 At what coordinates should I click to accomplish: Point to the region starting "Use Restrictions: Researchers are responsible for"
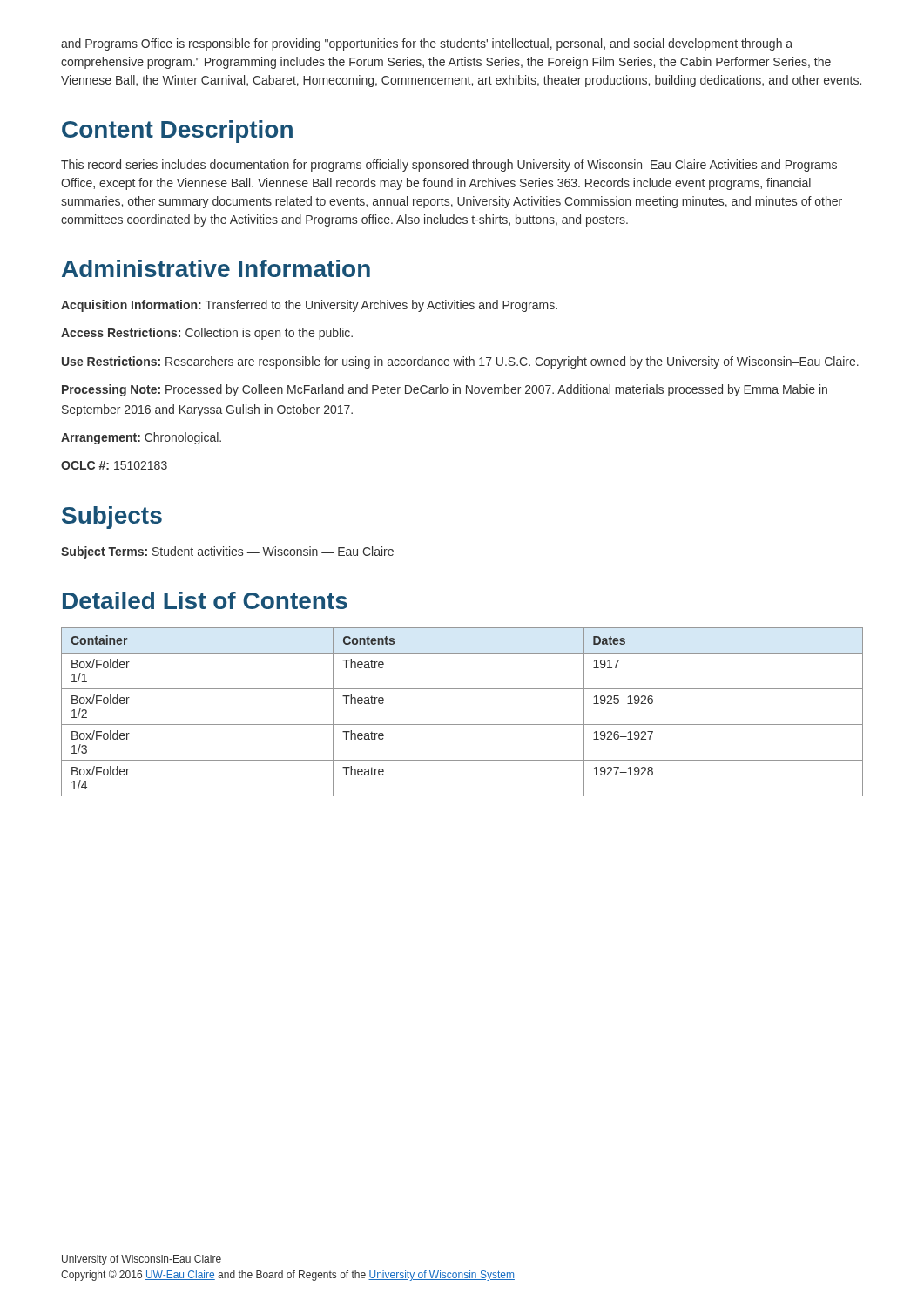(x=460, y=361)
